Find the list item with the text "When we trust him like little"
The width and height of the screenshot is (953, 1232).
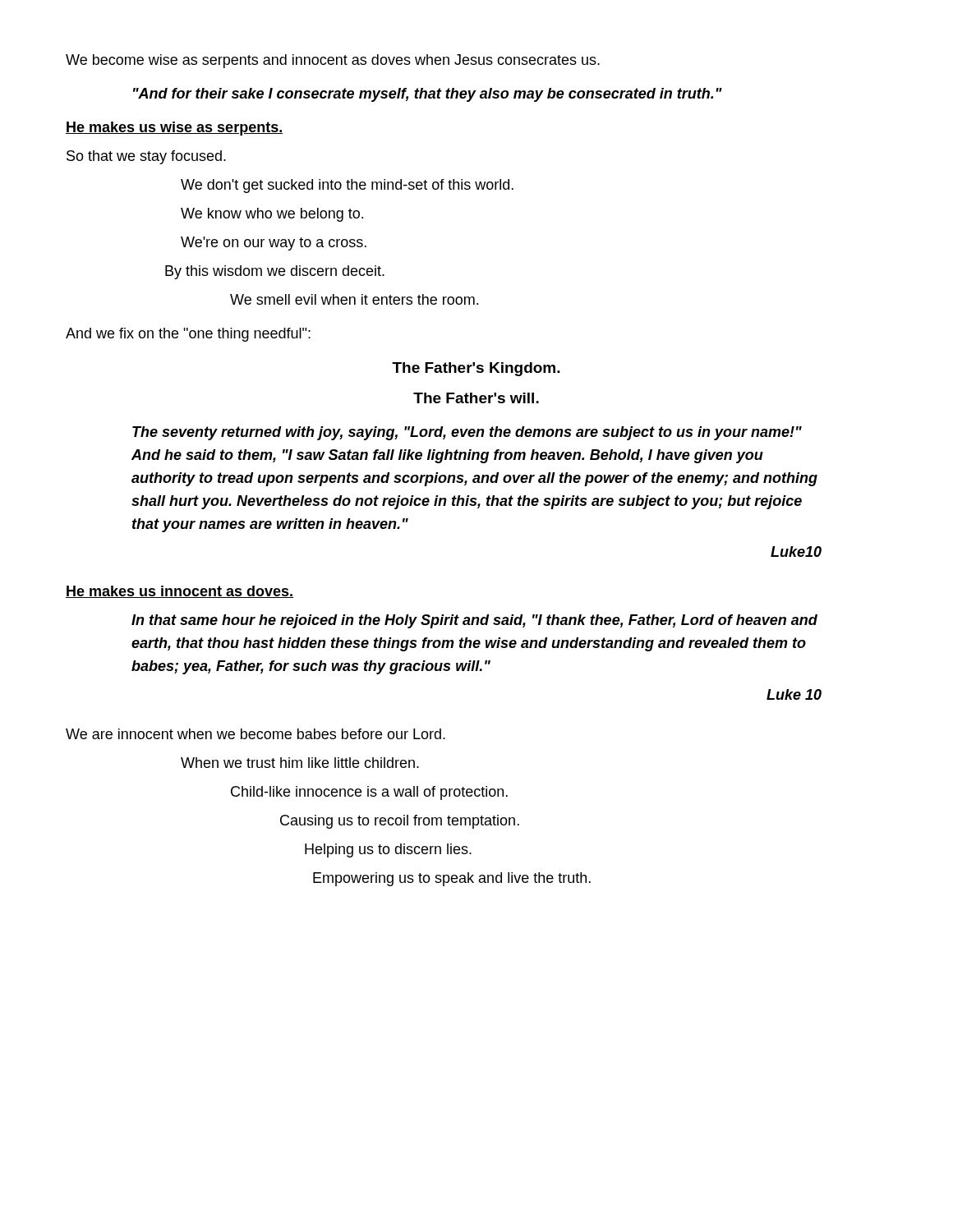point(300,763)
